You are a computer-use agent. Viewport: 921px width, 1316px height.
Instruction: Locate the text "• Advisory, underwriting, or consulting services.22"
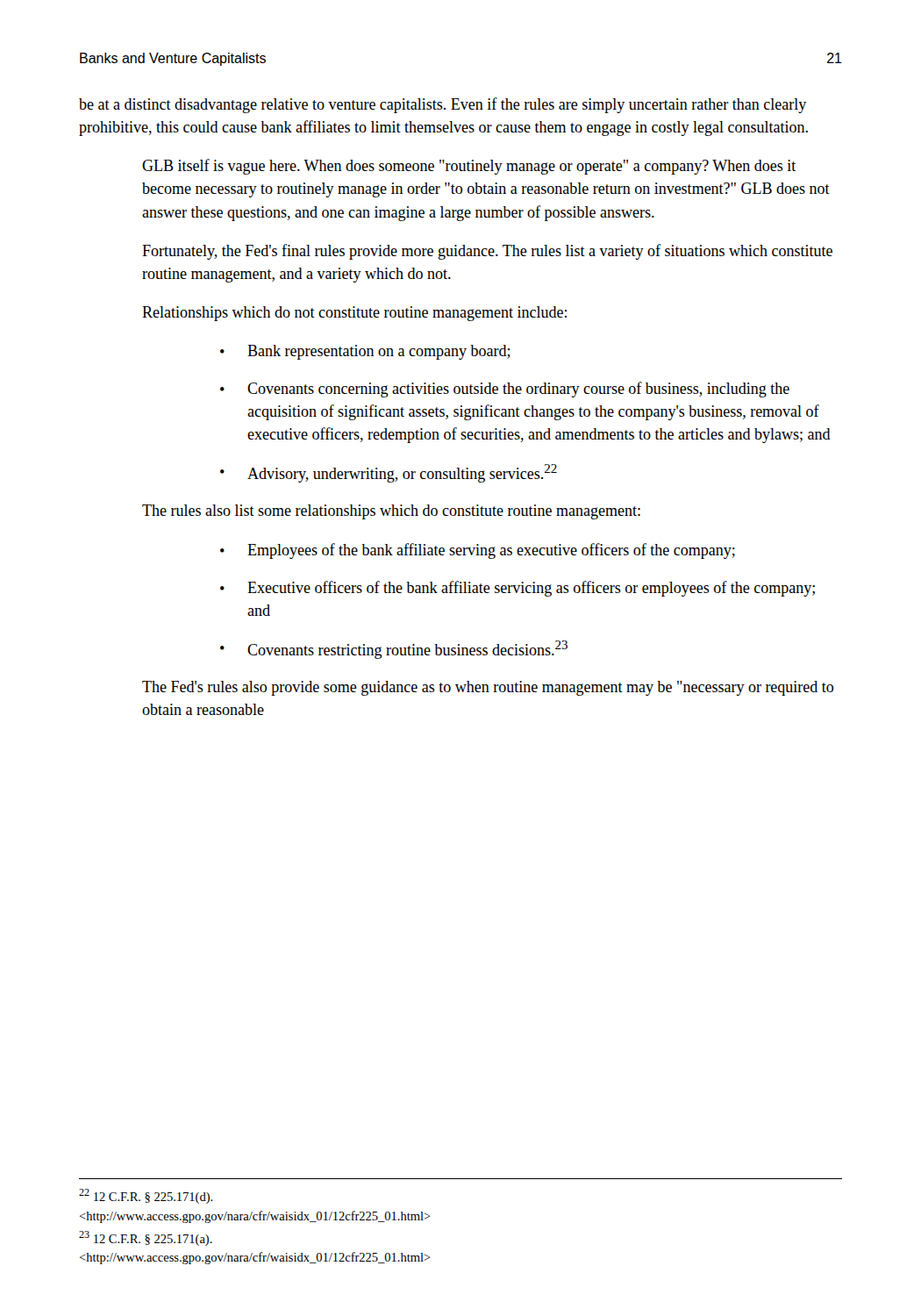[531, 473]
